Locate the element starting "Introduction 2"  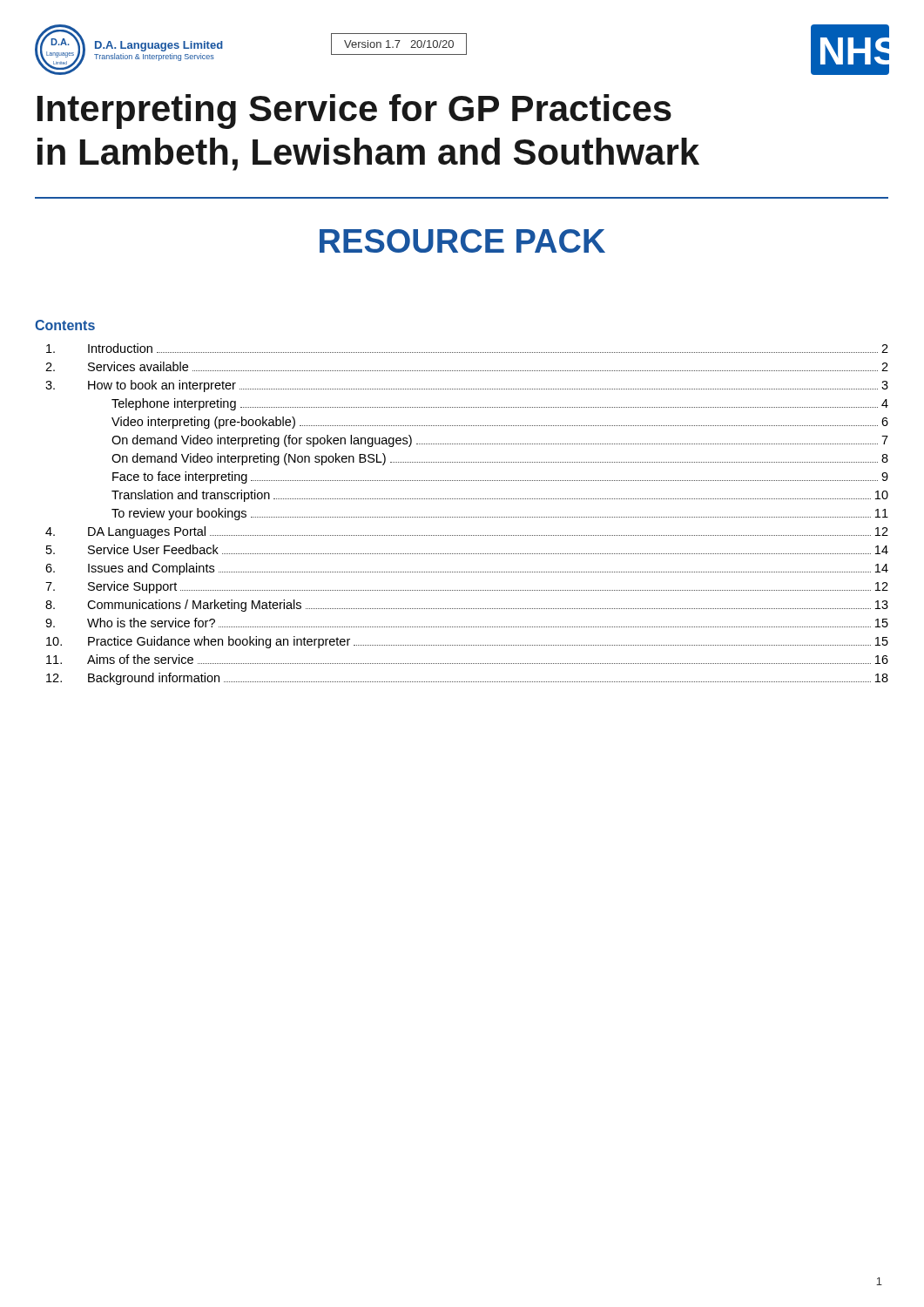[x=462, y=348]
